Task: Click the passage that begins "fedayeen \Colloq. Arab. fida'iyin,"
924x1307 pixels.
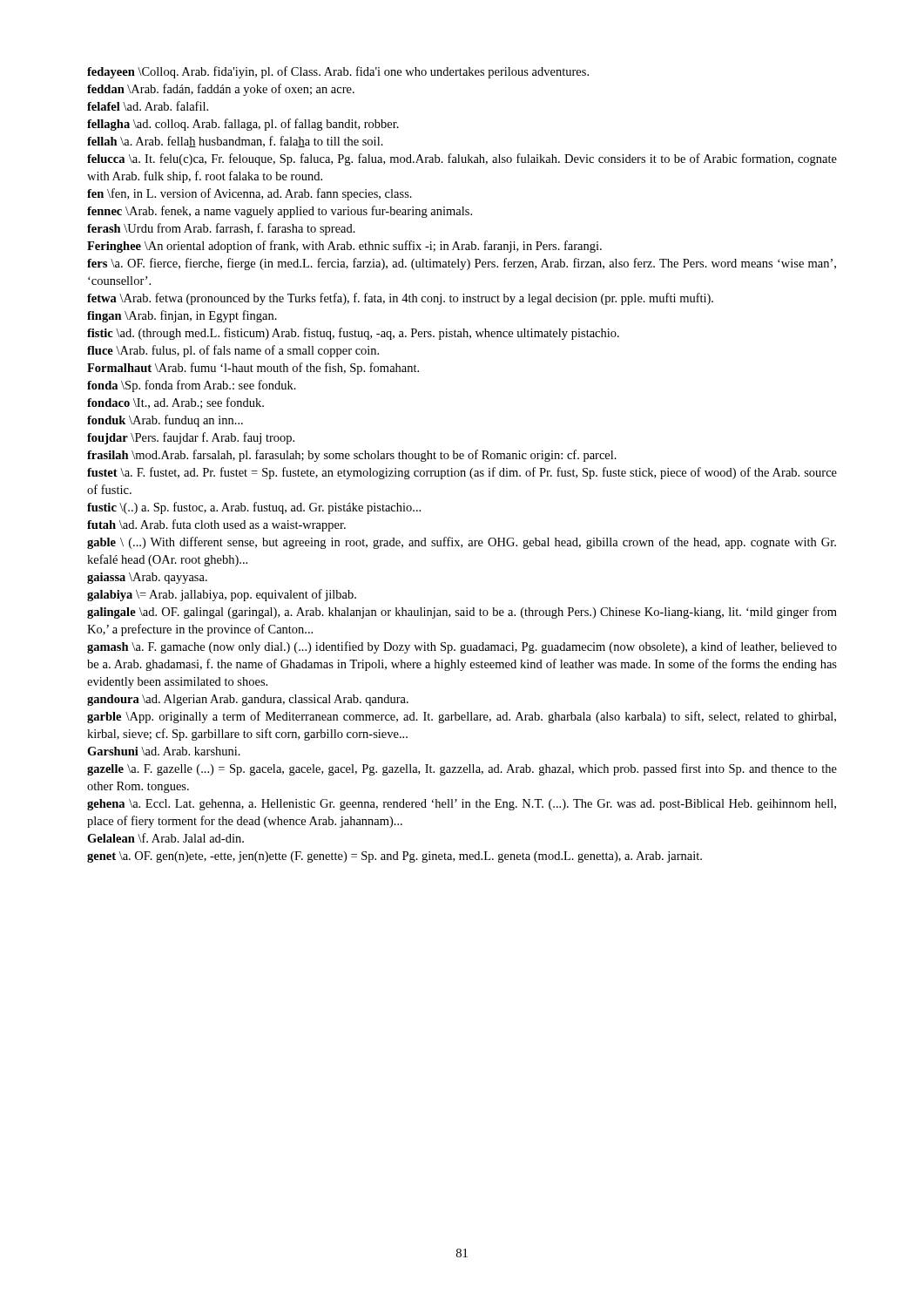Action: click(338, 71)
